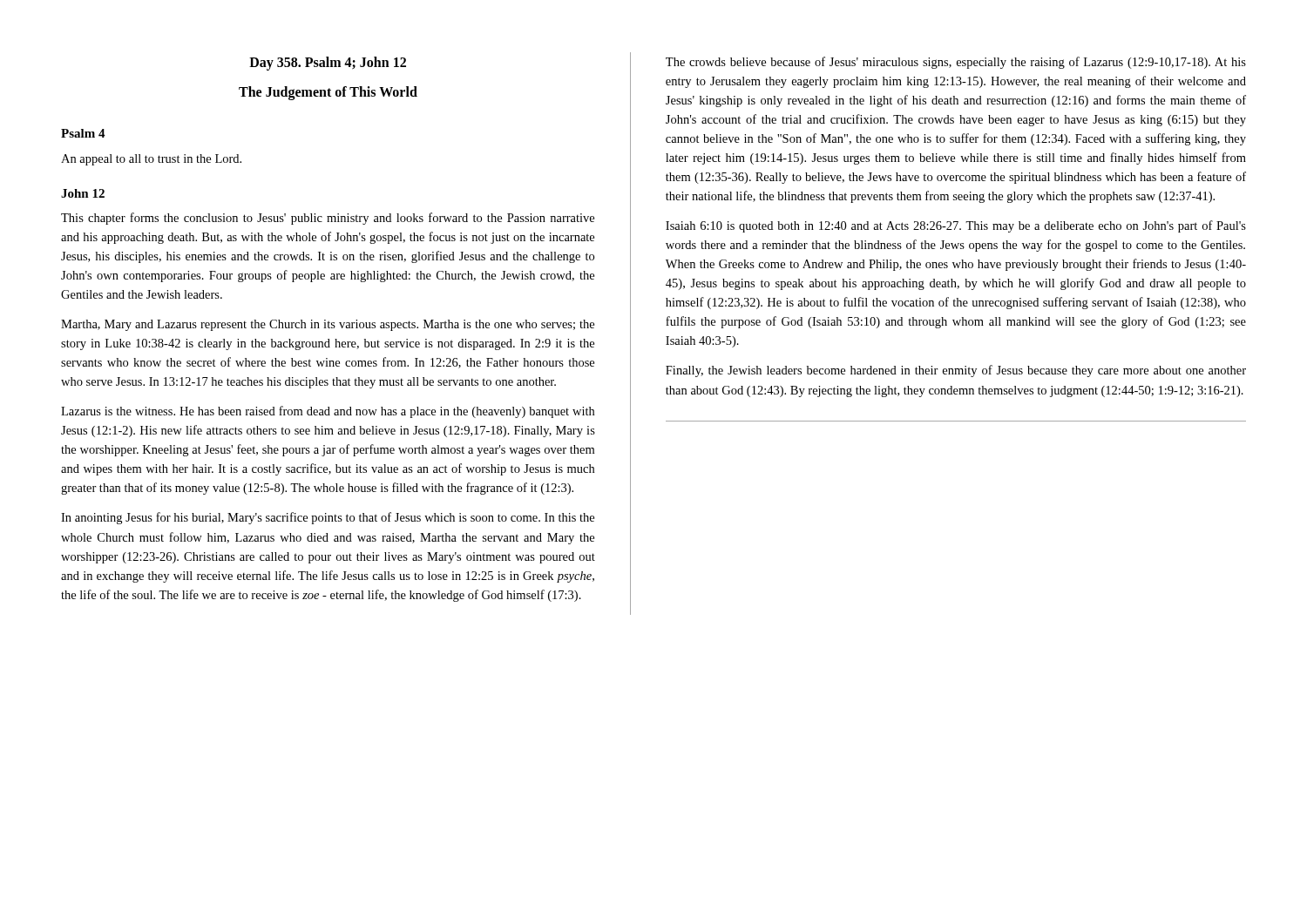1307x924 pixels.
Task: Locate the section header that says "Psalm 4"
Action: (83, 133)
